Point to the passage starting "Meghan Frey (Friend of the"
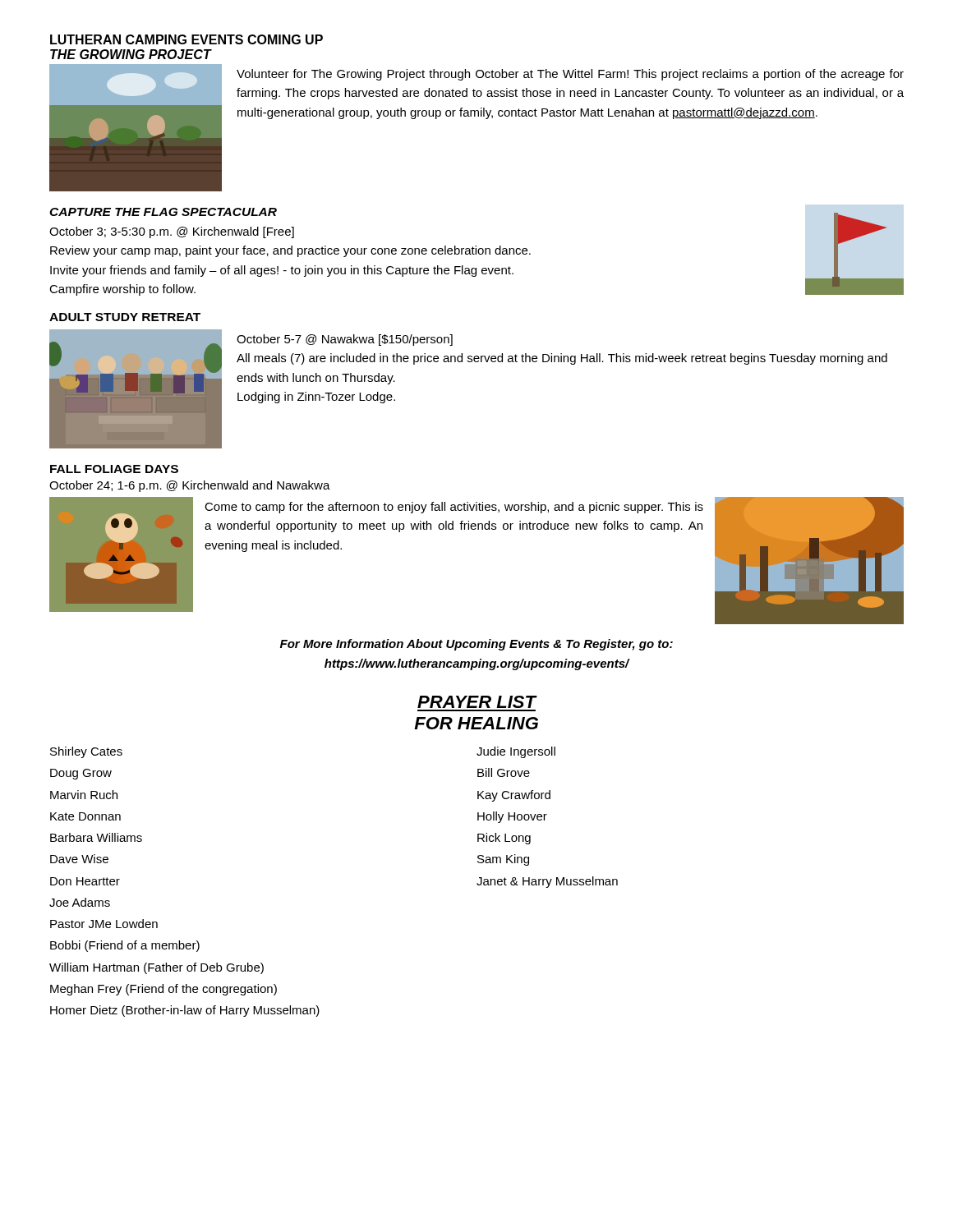953x1232 pixels. (163, 988)
